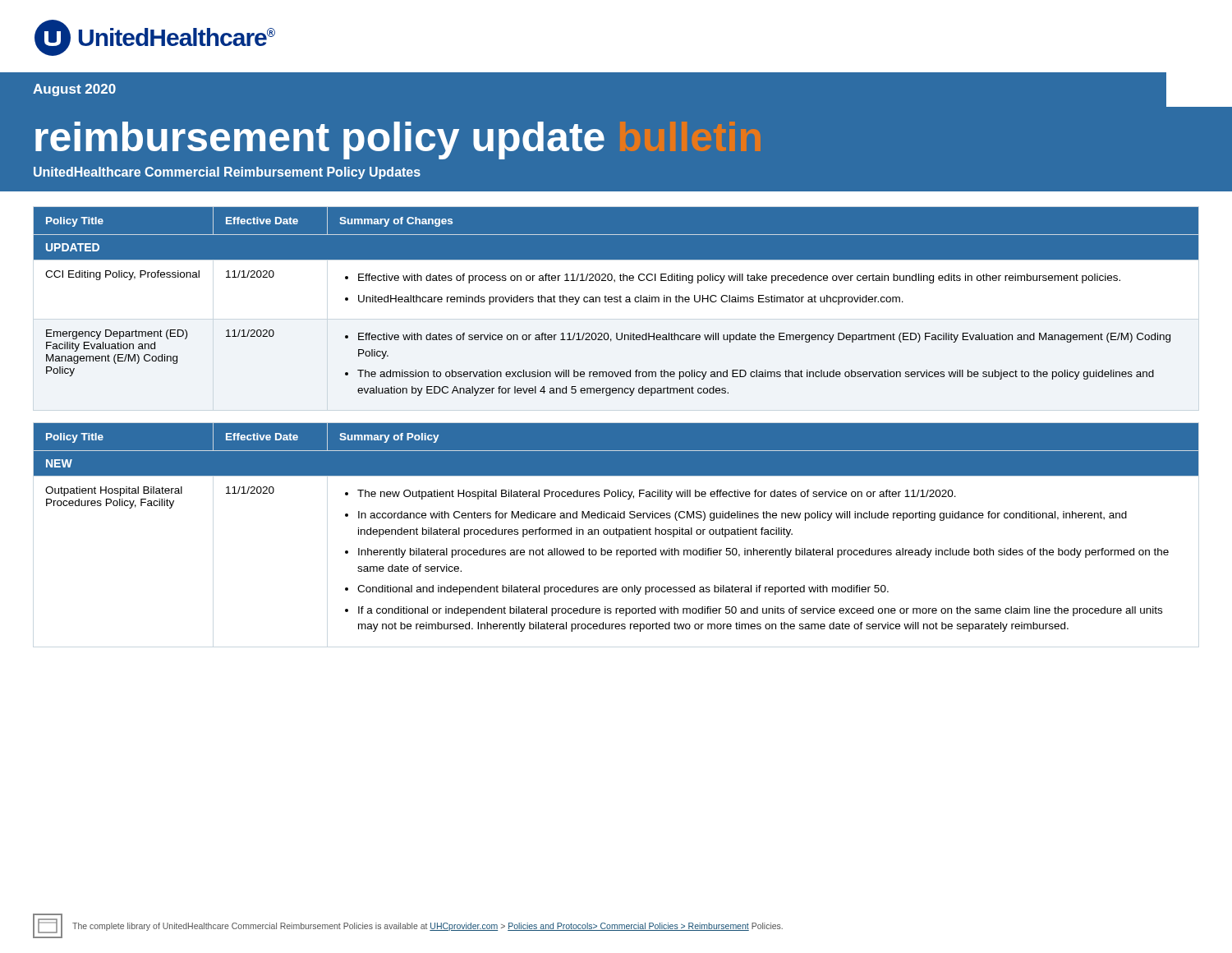Locate the text block containing "UnitedHealthcare Commercial Reimbursement"
1232x953 pixels.
(227, 172)
